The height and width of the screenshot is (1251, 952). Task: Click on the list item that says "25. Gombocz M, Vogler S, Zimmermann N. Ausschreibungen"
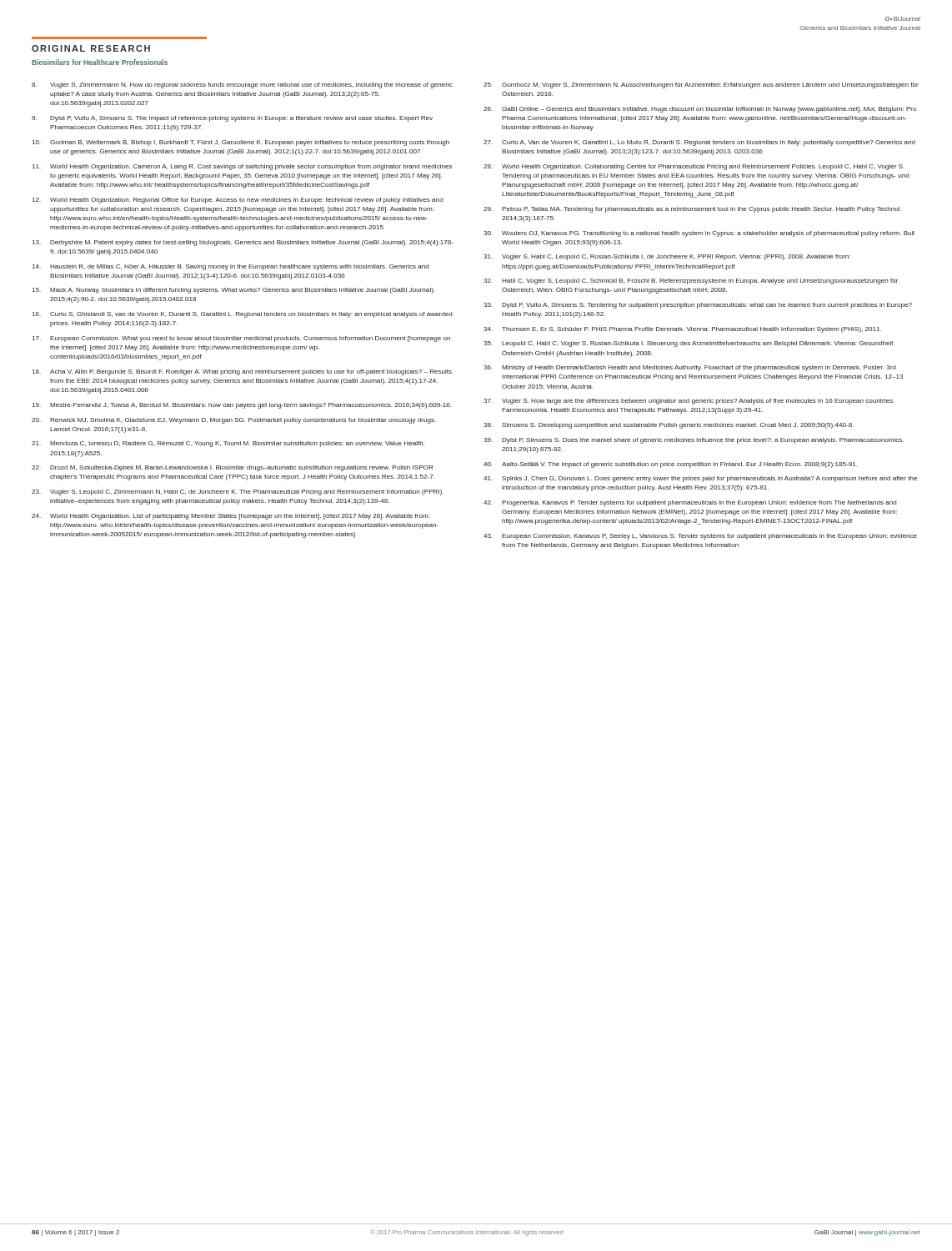click(702, 89)
